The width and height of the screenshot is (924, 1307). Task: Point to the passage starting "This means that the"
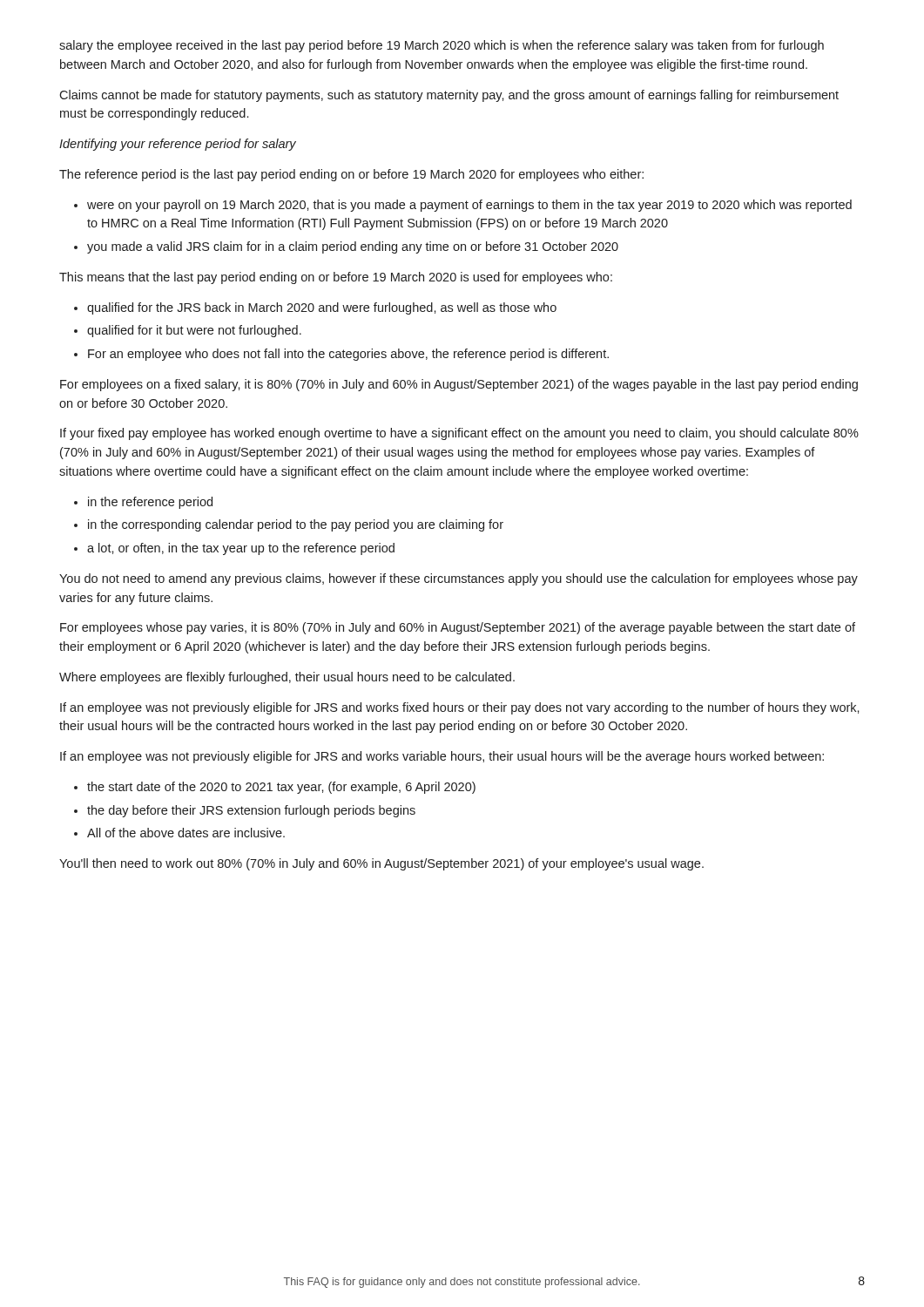click(336, 277)
